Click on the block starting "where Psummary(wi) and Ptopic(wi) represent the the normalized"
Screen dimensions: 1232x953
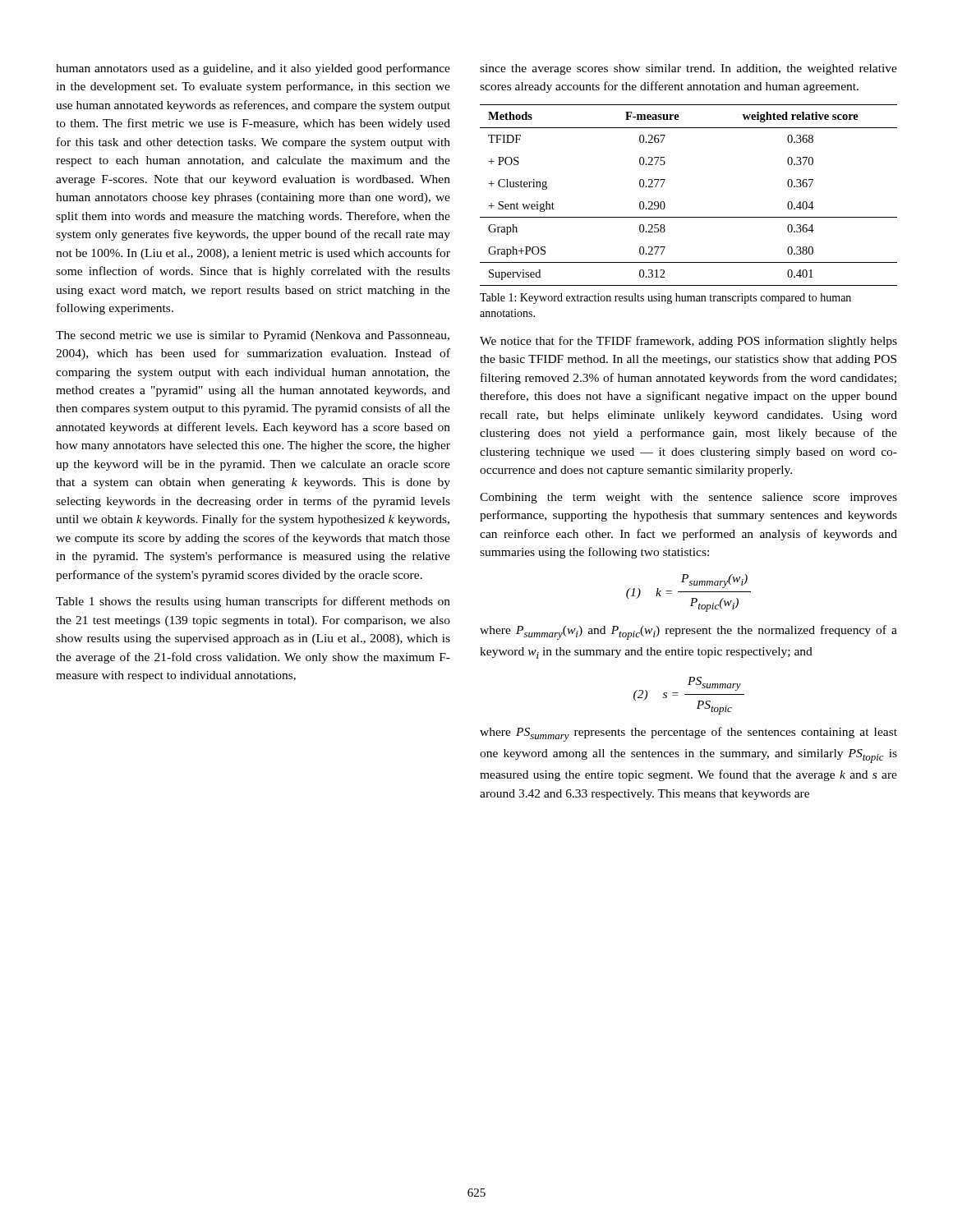pyautogui.click(x=688, y=642)
